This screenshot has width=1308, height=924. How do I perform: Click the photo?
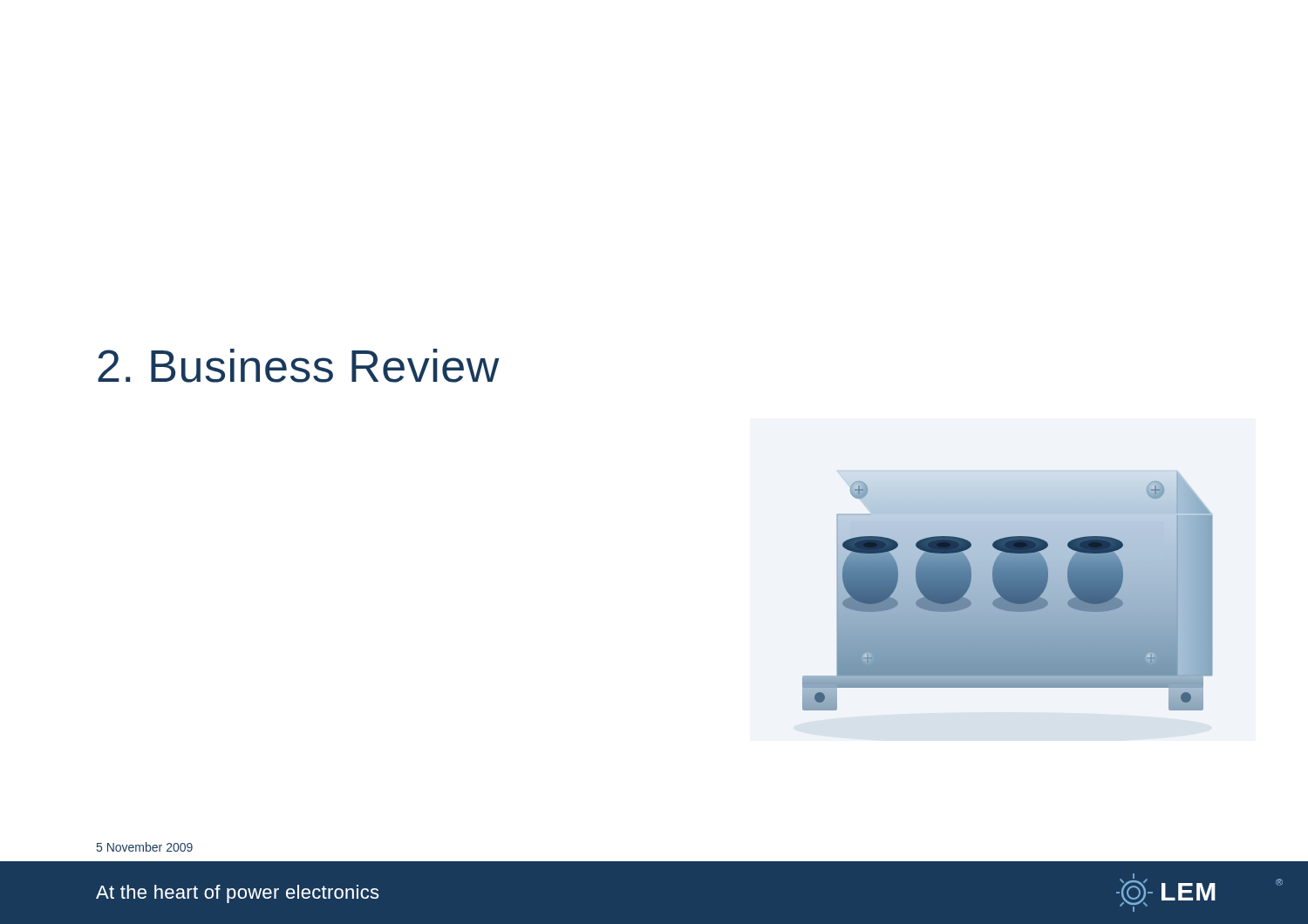tap(1003, 580)
